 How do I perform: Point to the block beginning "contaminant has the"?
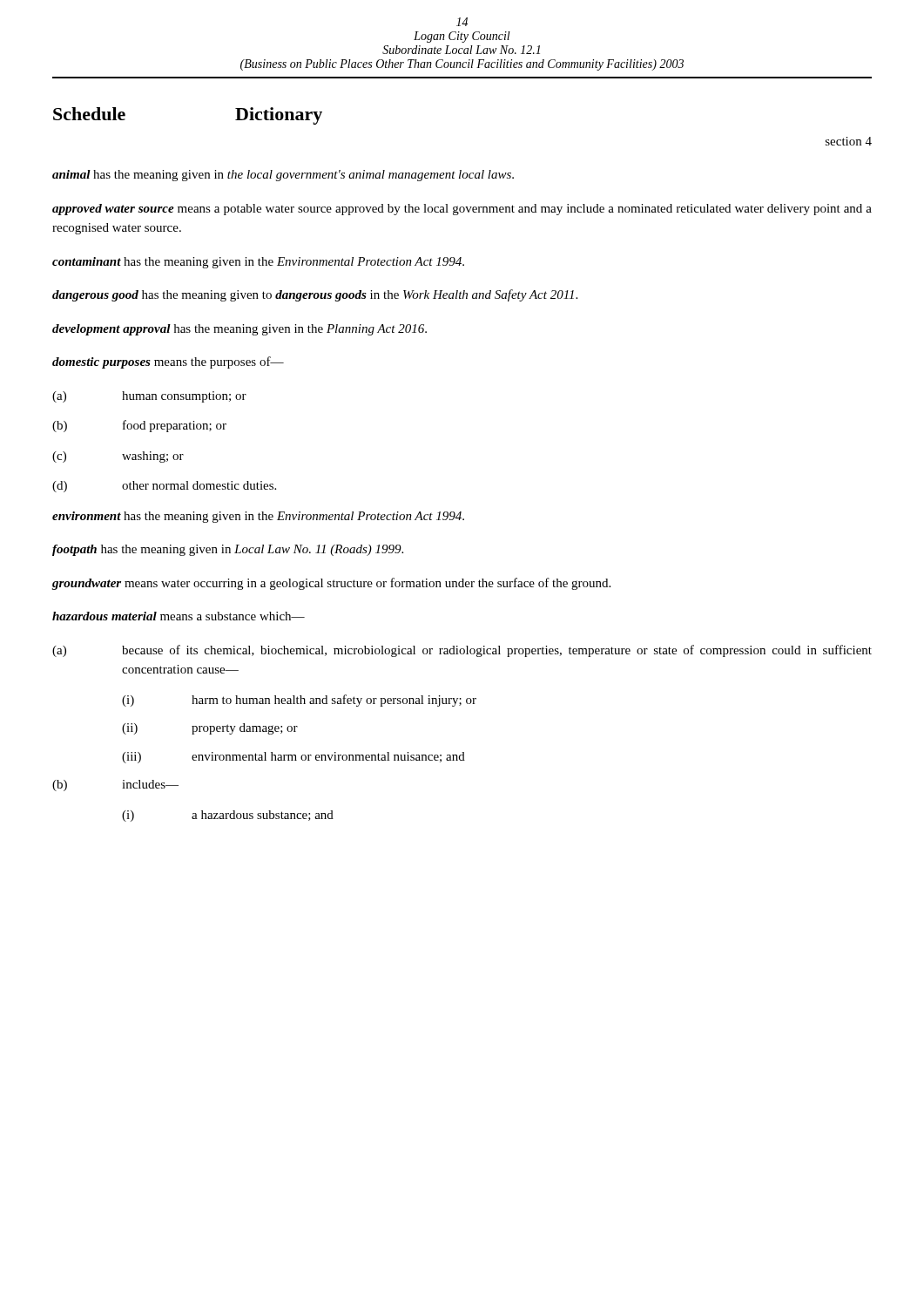point(259,261)
